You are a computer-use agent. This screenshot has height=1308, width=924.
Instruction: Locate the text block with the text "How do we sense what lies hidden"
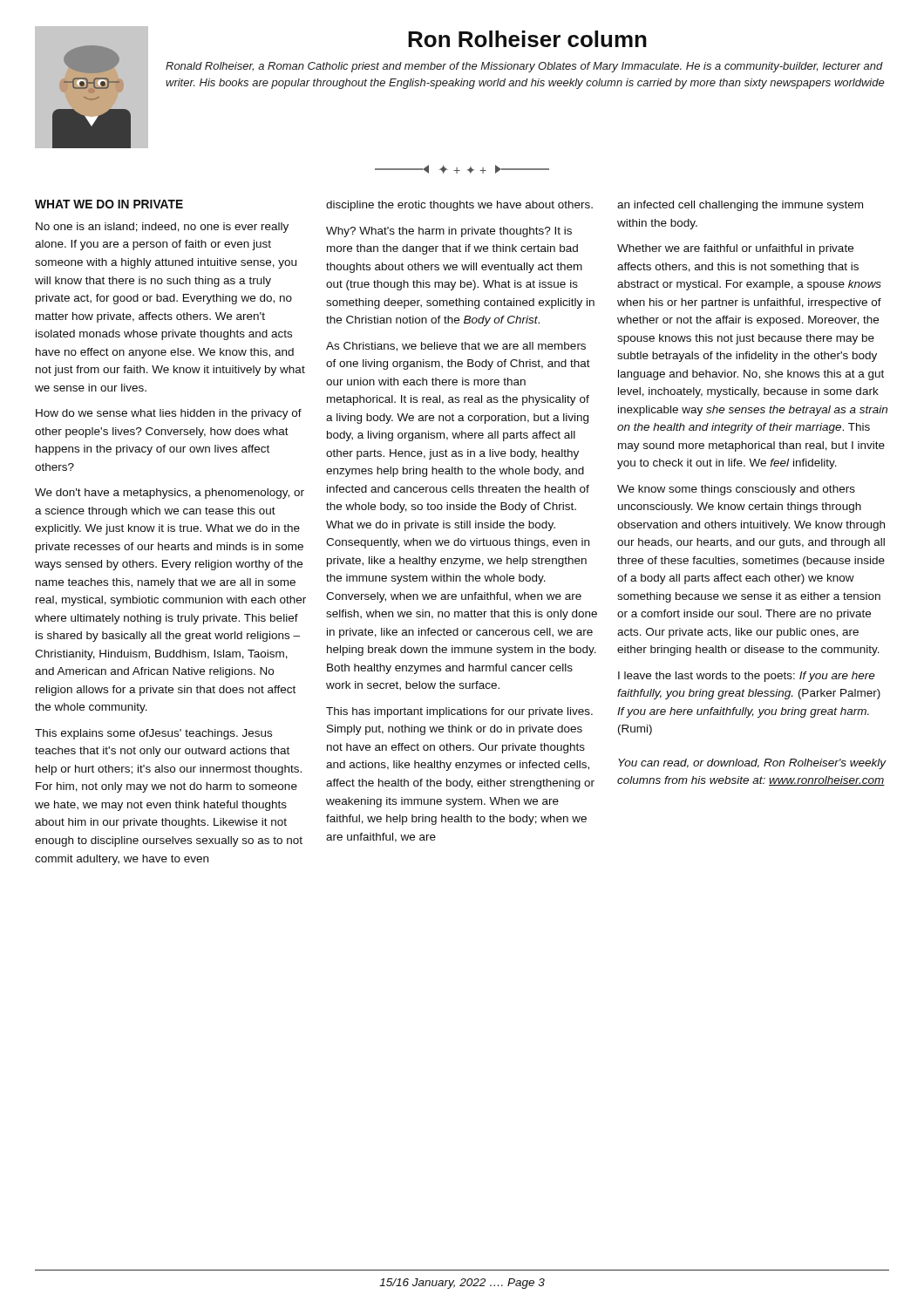[x=168, y=440]
